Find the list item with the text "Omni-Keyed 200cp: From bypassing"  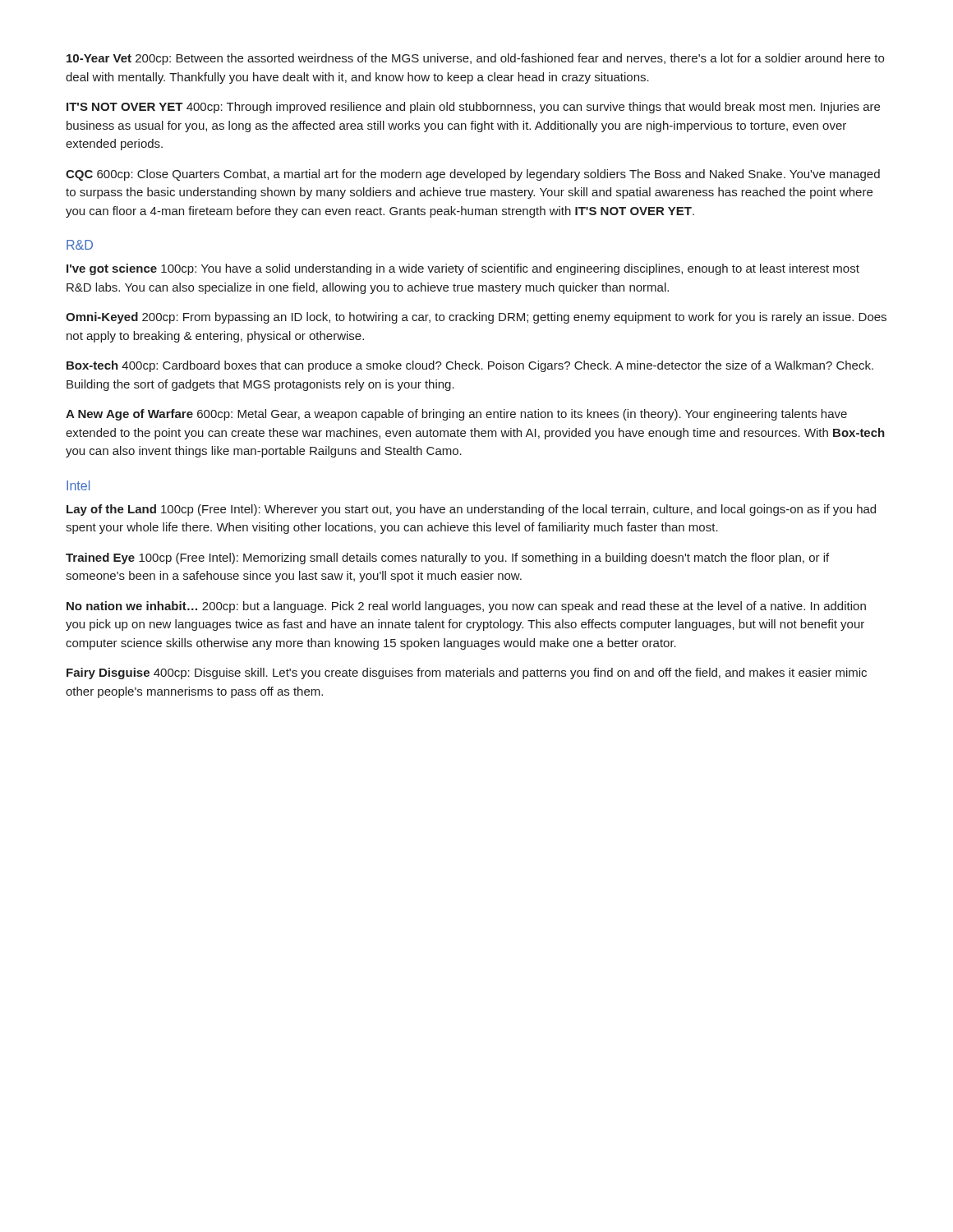click(x=476, y=326)
